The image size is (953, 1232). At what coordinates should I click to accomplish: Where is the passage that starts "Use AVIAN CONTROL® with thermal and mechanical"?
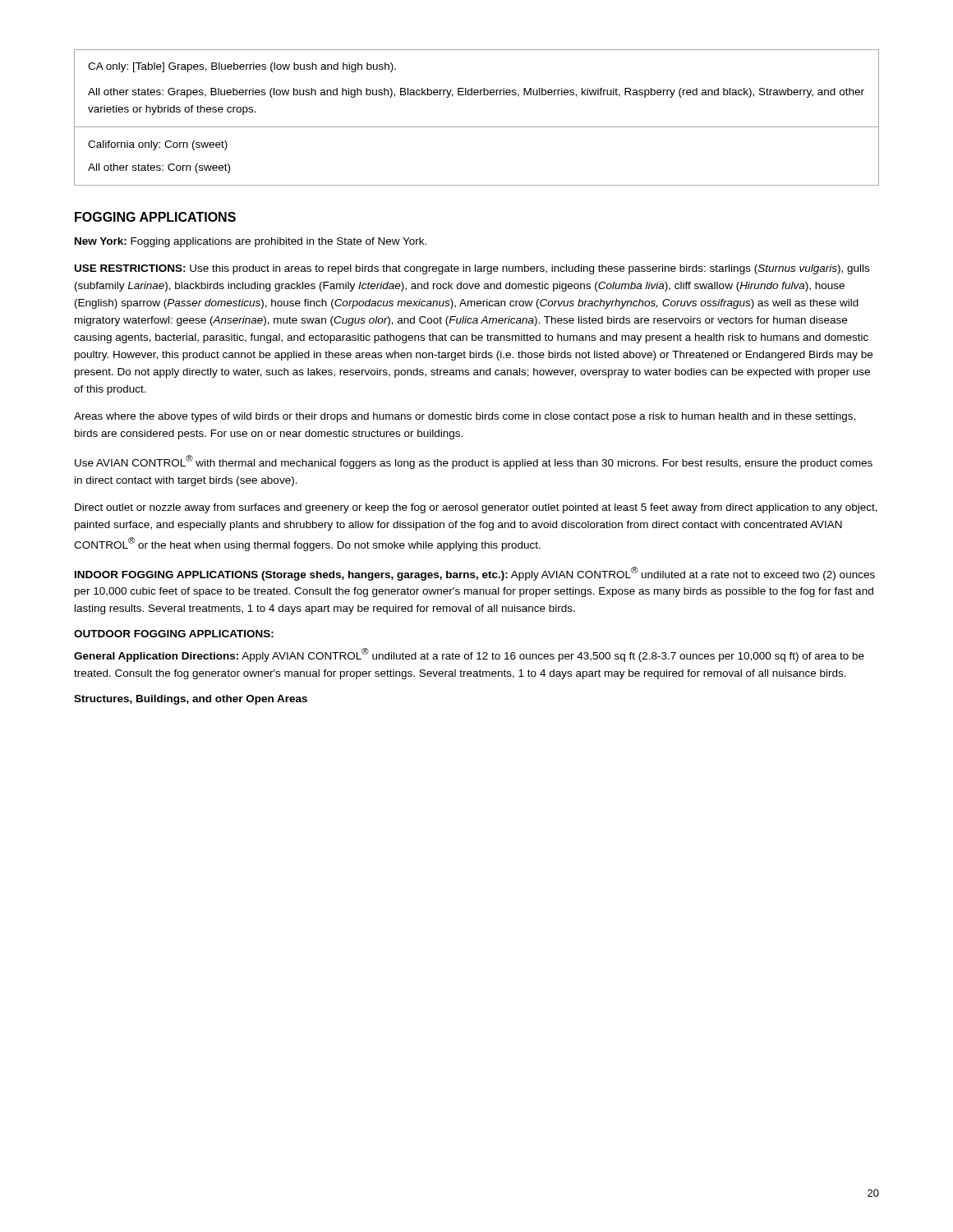473,470
